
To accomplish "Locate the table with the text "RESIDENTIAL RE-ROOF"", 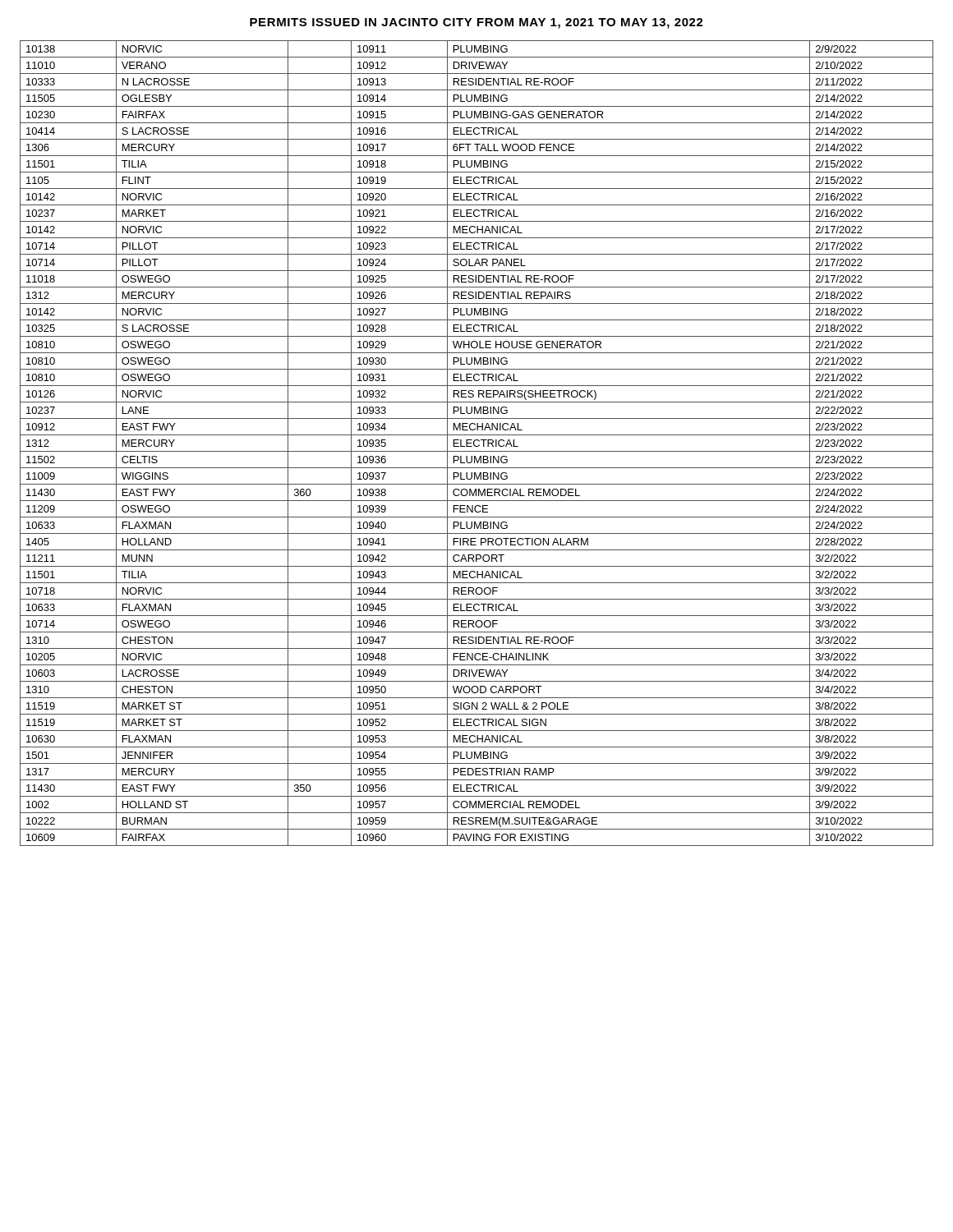I will [x=476, y=443].
